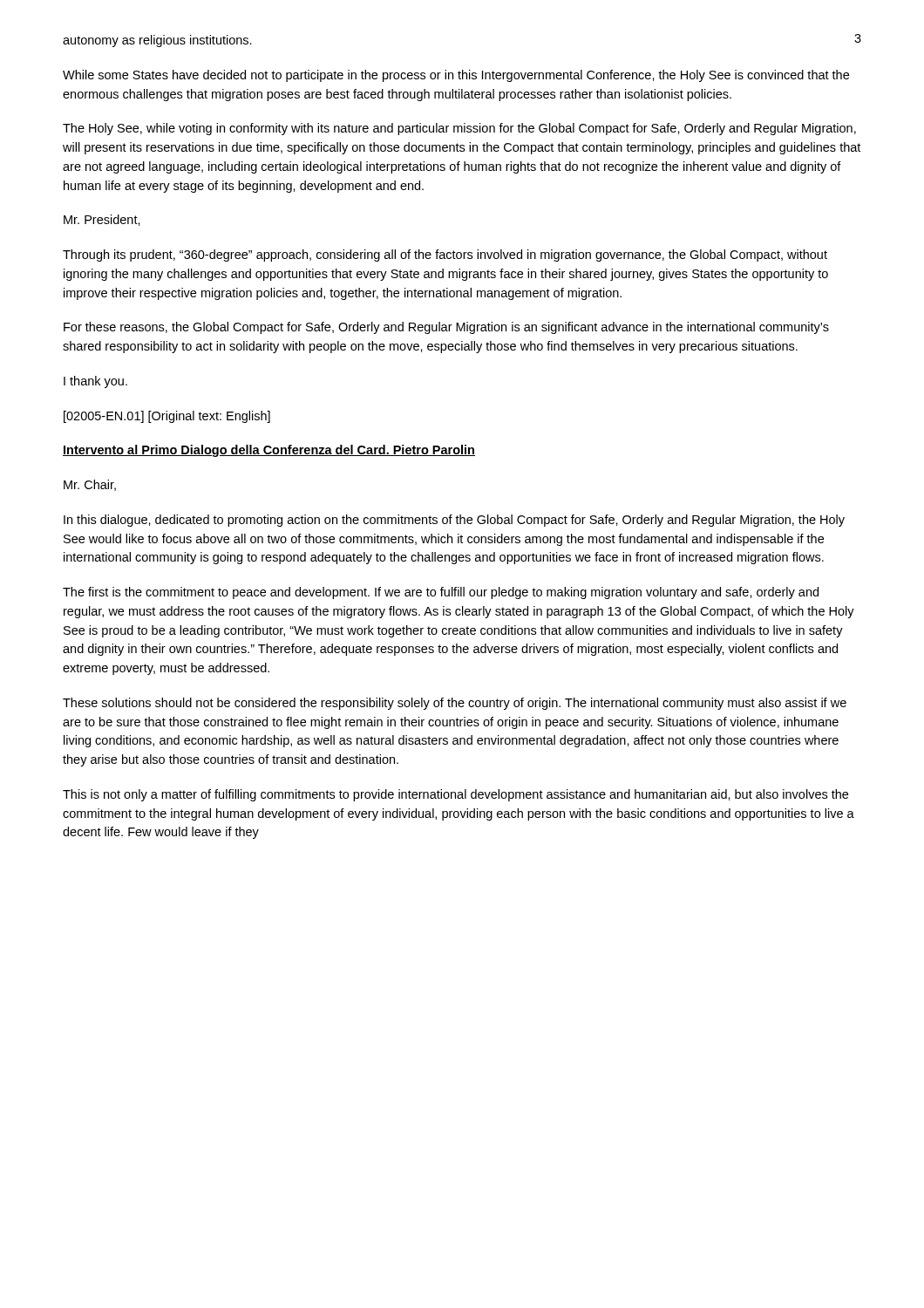Viewport: 924px width, 1308px height.
Task: Locate the region starting "Intervento al Primo Dialogo della Conferenza"
Action: (269, 450)
